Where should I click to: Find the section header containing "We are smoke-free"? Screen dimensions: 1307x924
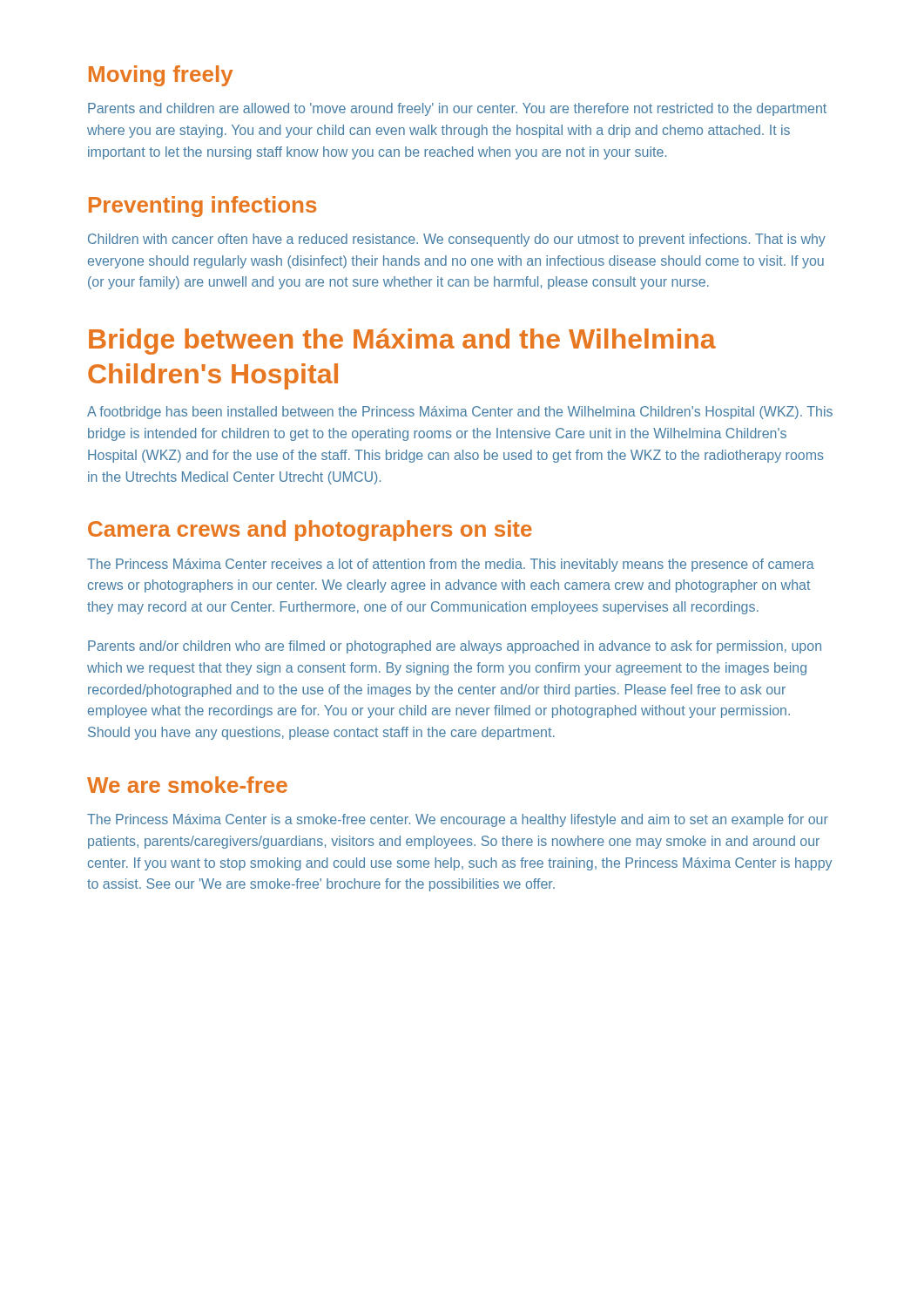pyautogui.click(x=188, y=785)
